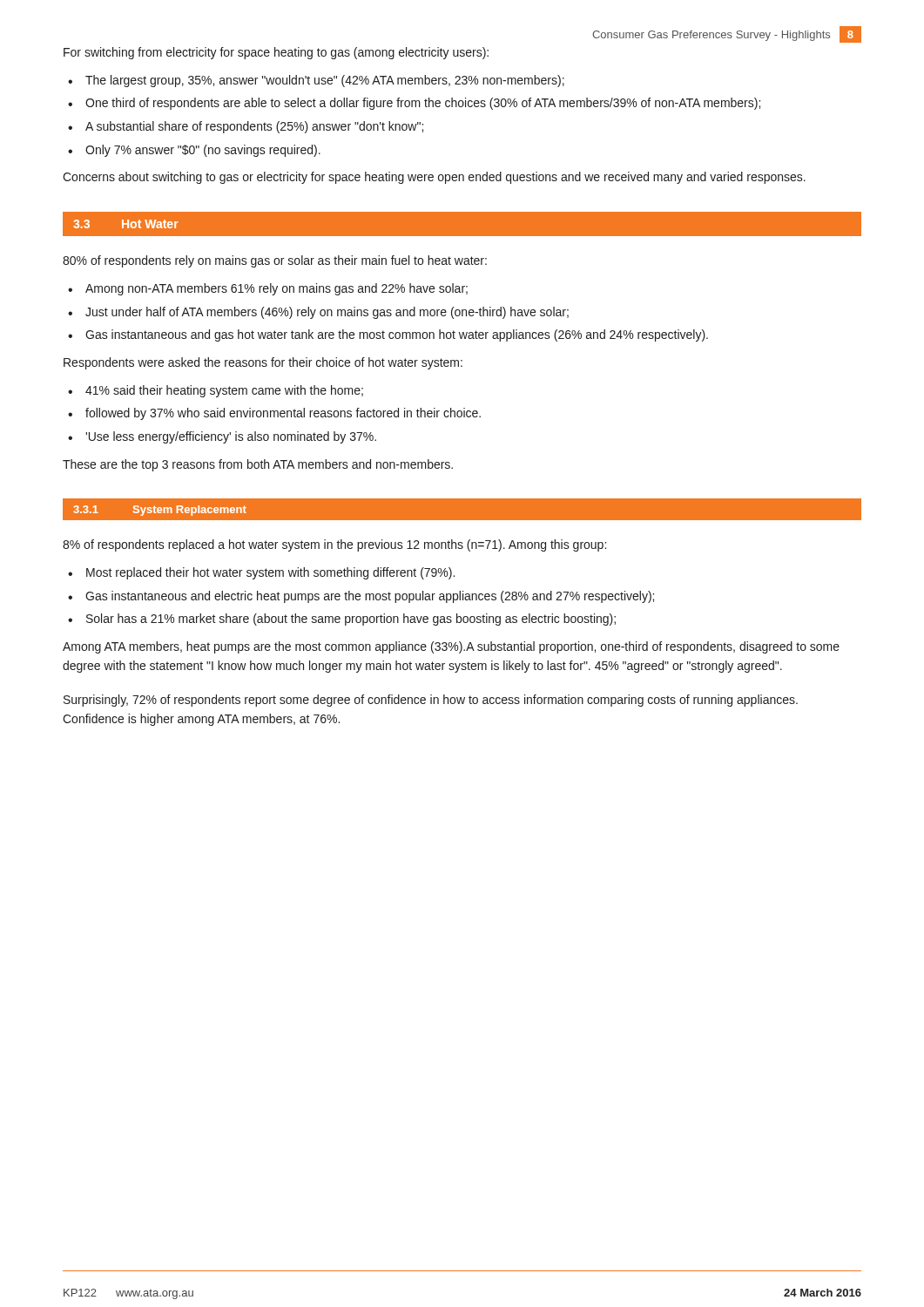Locate the block of text that opens with "These are the top 3 reasons"

(x=258, y=464)
